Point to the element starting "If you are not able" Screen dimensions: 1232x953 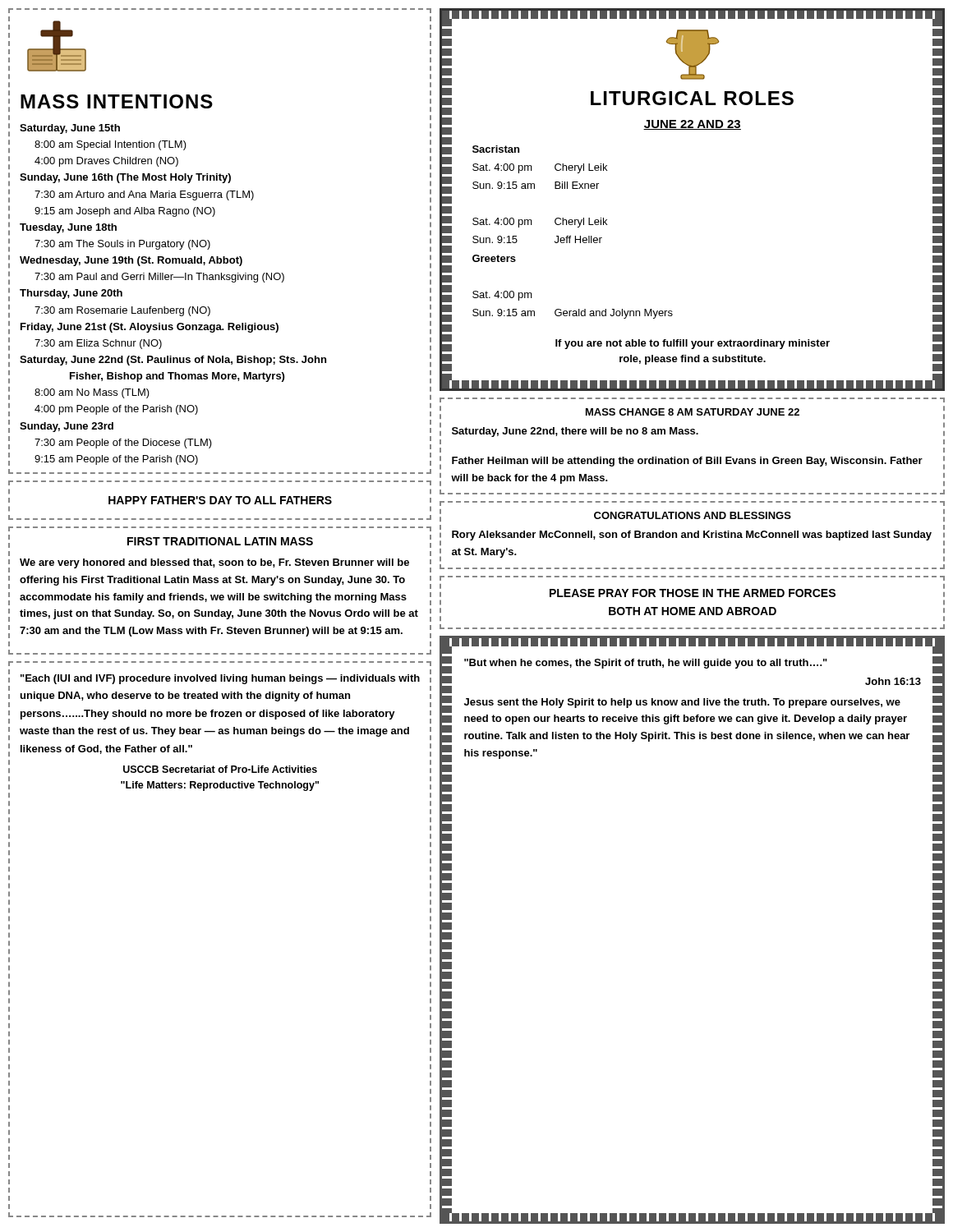point(692,351)
